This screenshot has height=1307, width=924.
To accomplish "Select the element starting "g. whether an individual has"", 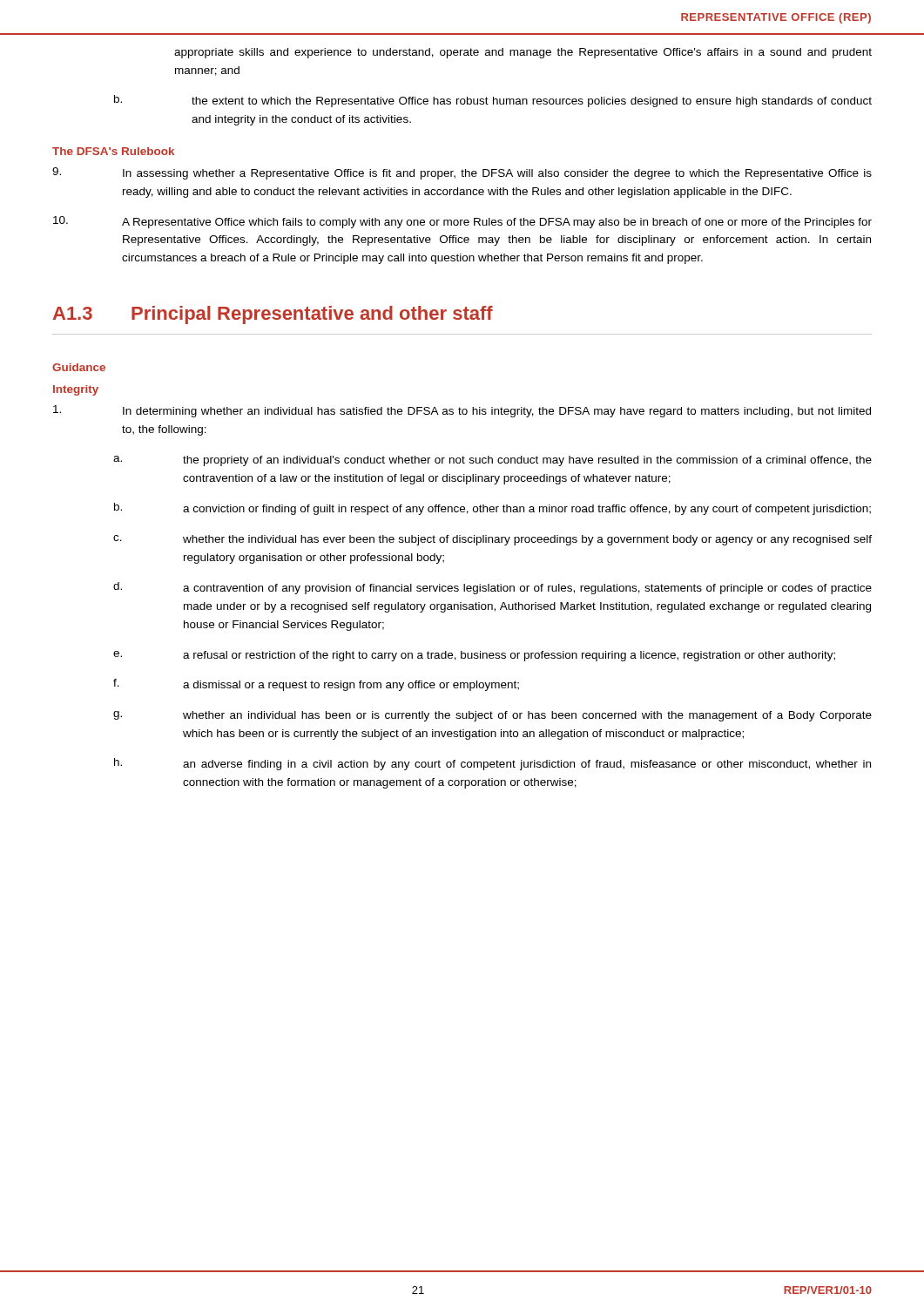I will 492,725.
